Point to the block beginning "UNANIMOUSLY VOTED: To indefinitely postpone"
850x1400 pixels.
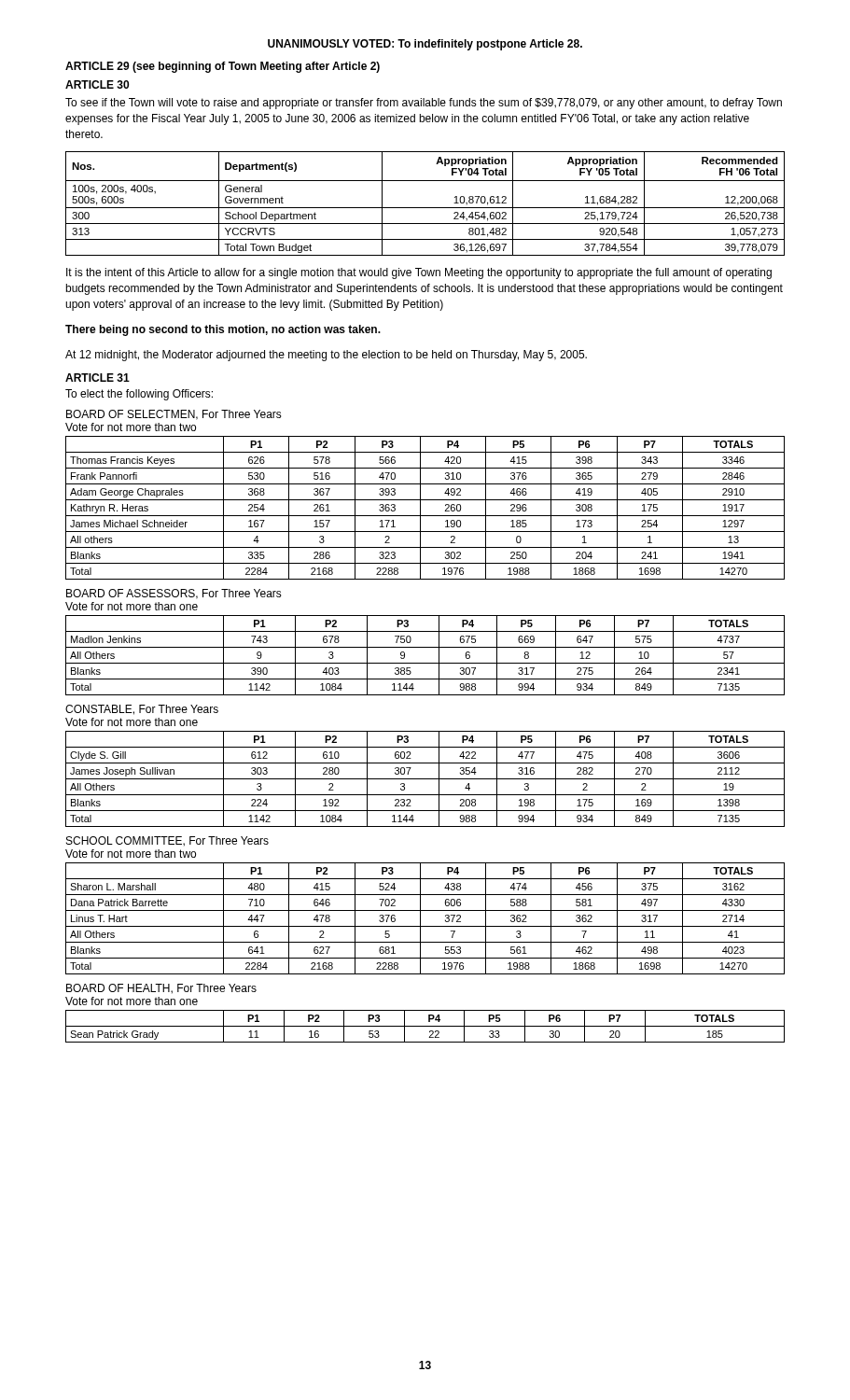[x=425, y=44]
